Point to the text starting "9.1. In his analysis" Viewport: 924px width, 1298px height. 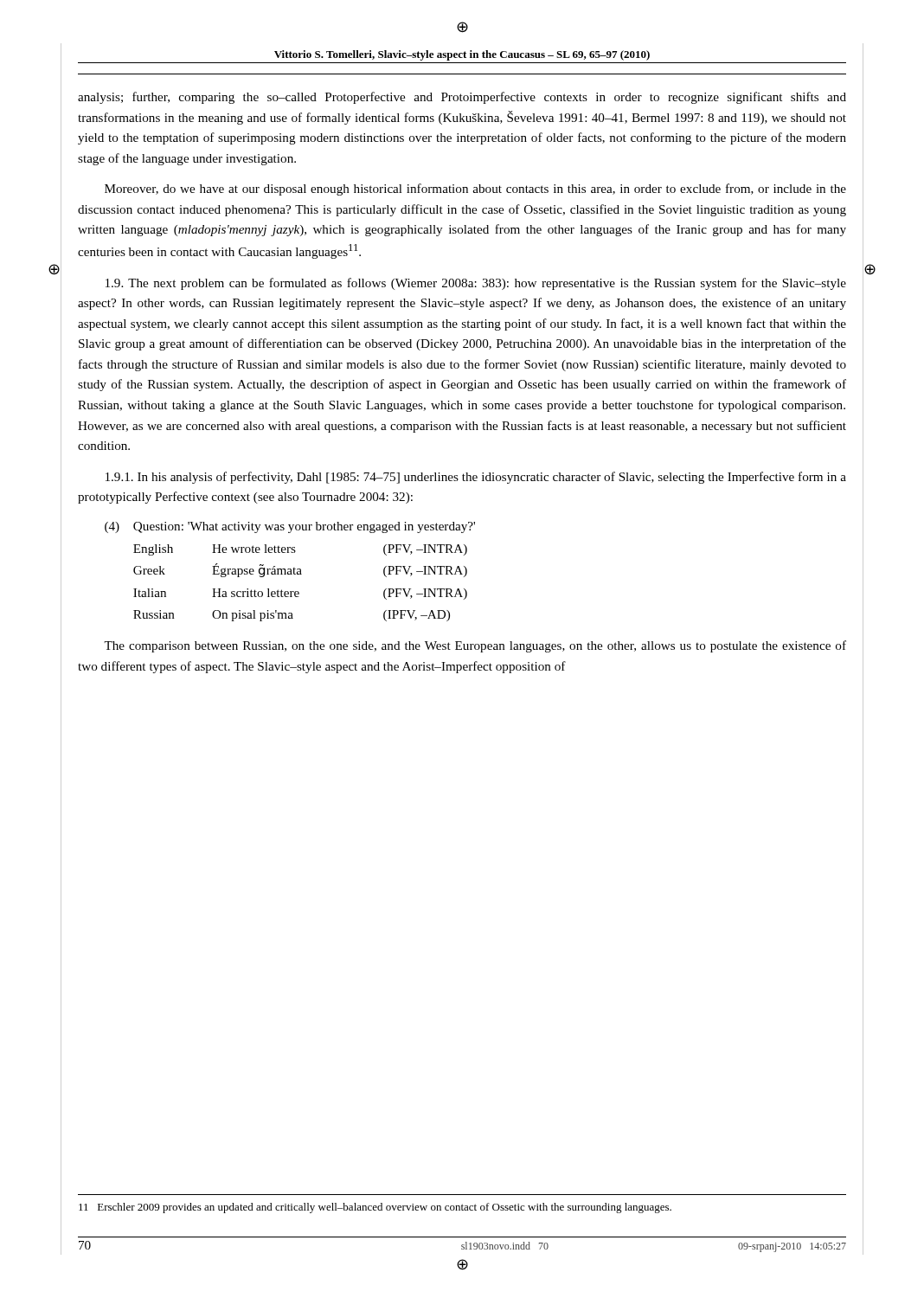tap(462, 486)
